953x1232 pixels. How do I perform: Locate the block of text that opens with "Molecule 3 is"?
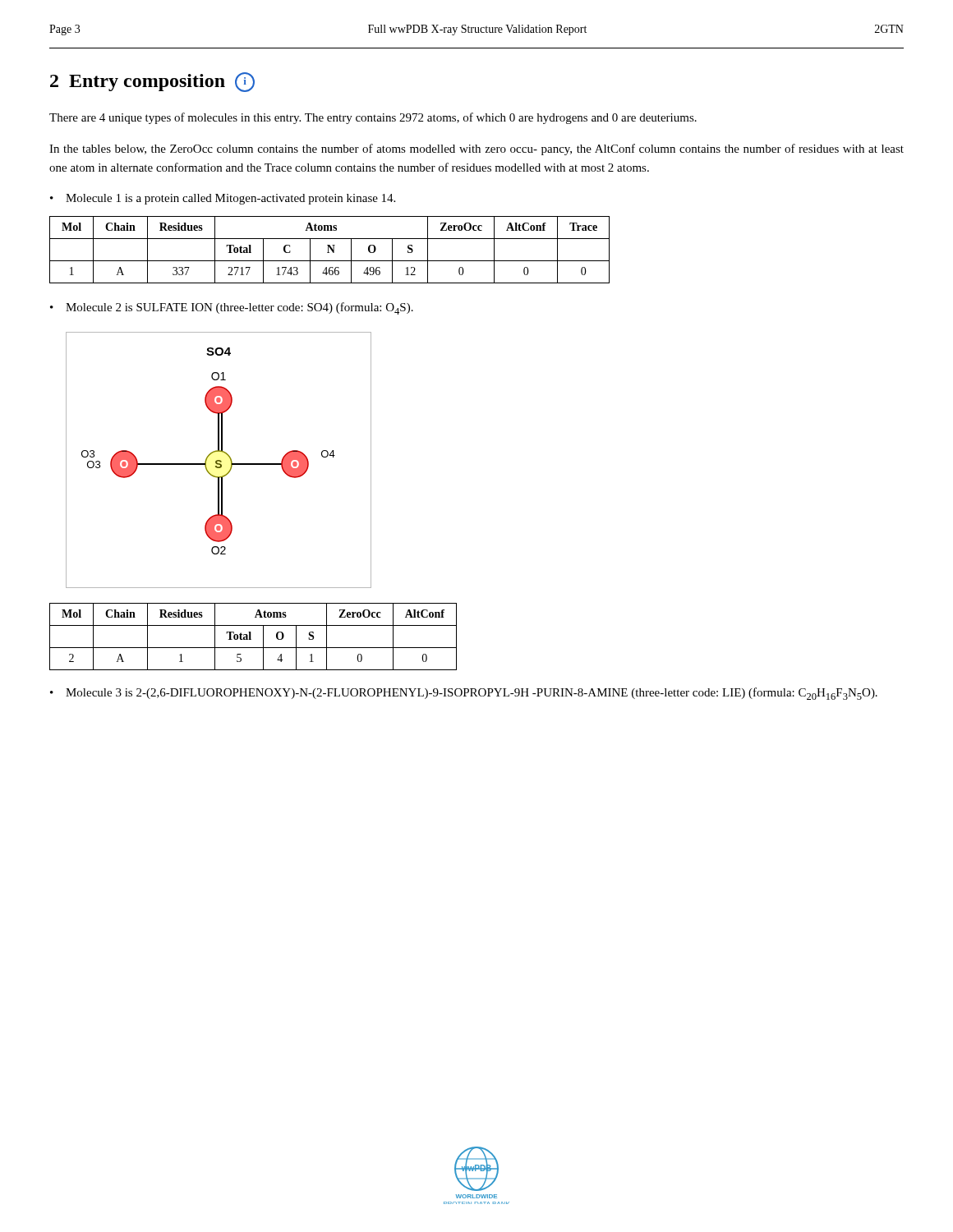pyautogui.click(x=472, y=694)
